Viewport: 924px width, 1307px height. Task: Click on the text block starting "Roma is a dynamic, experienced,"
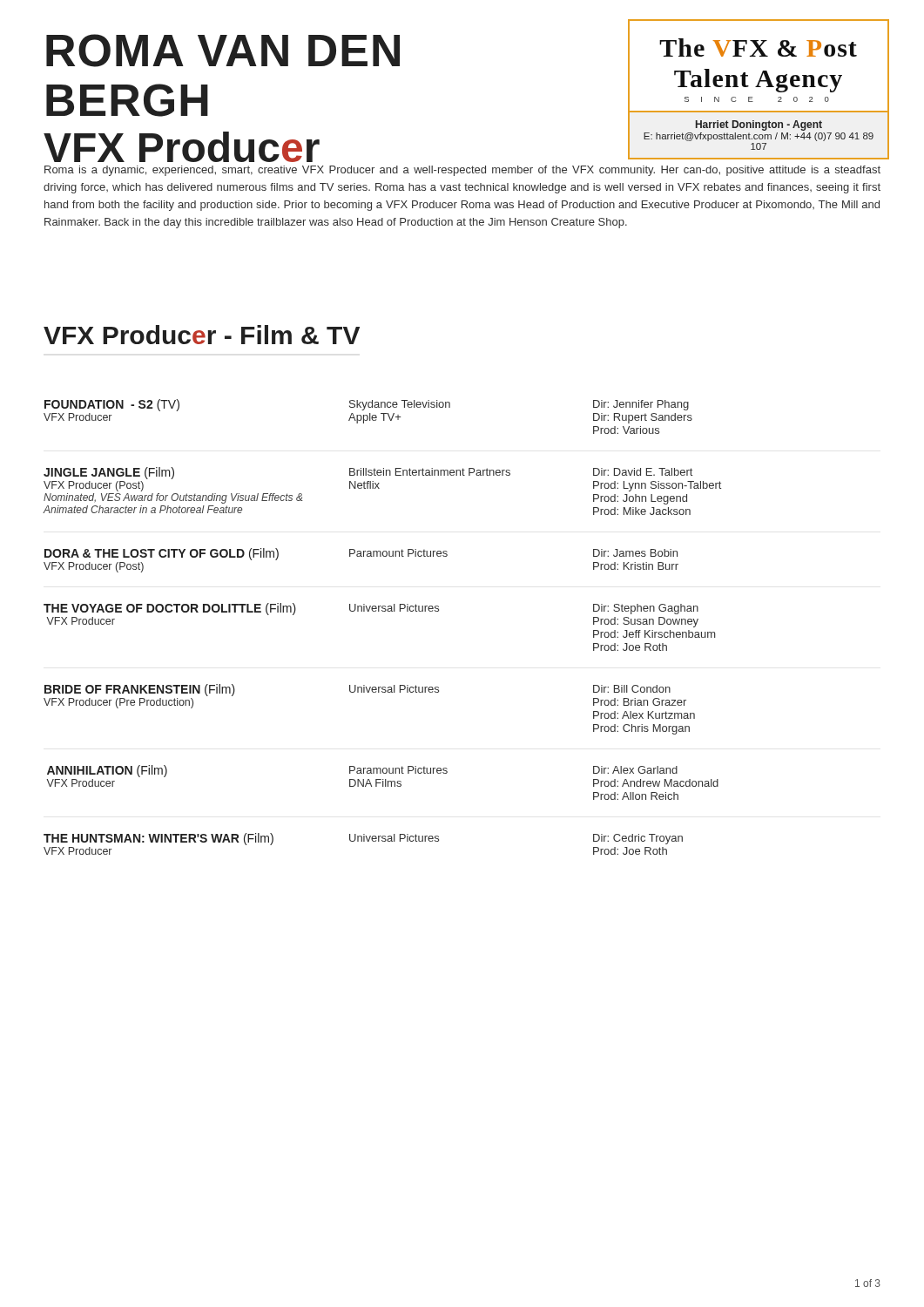click(462, 196)
